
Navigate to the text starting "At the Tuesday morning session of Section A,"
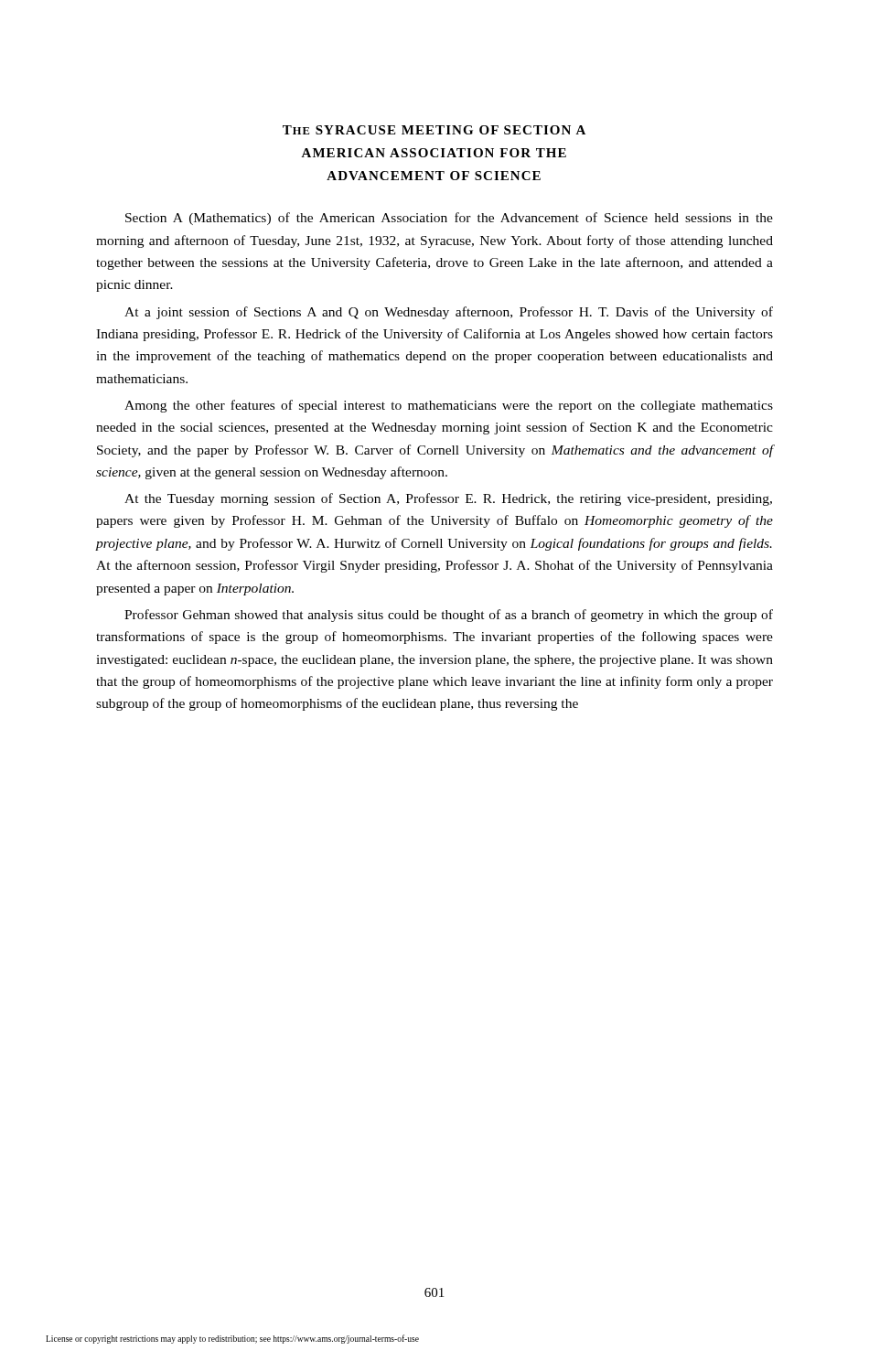click(434, 543)
